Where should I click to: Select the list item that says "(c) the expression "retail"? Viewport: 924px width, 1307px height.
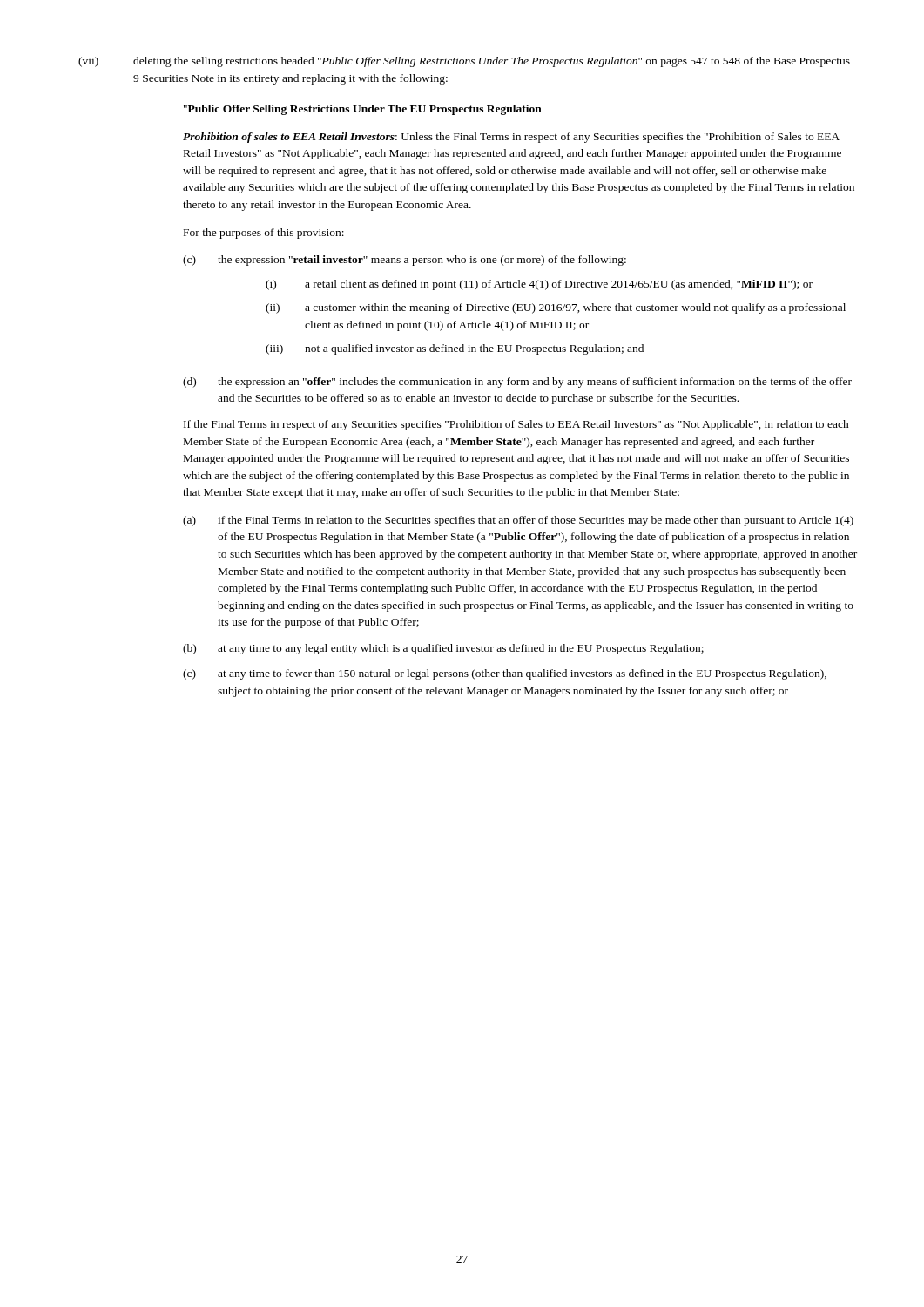point(521,308)
